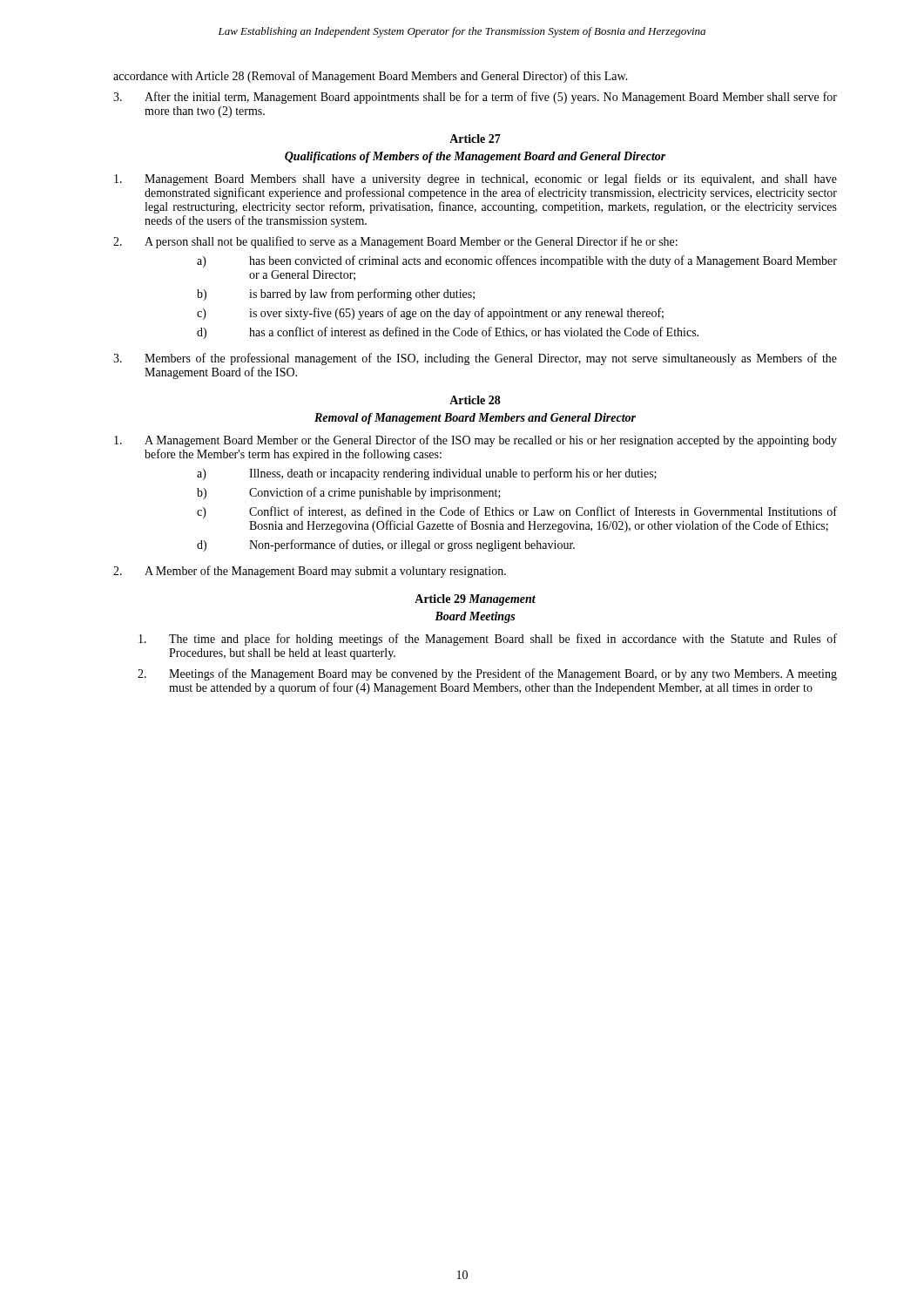The height and width of the screenshot is (1307, 924).
Task: Point to the block beginning "3. After the initial"
Action: [x=475, y=105]
